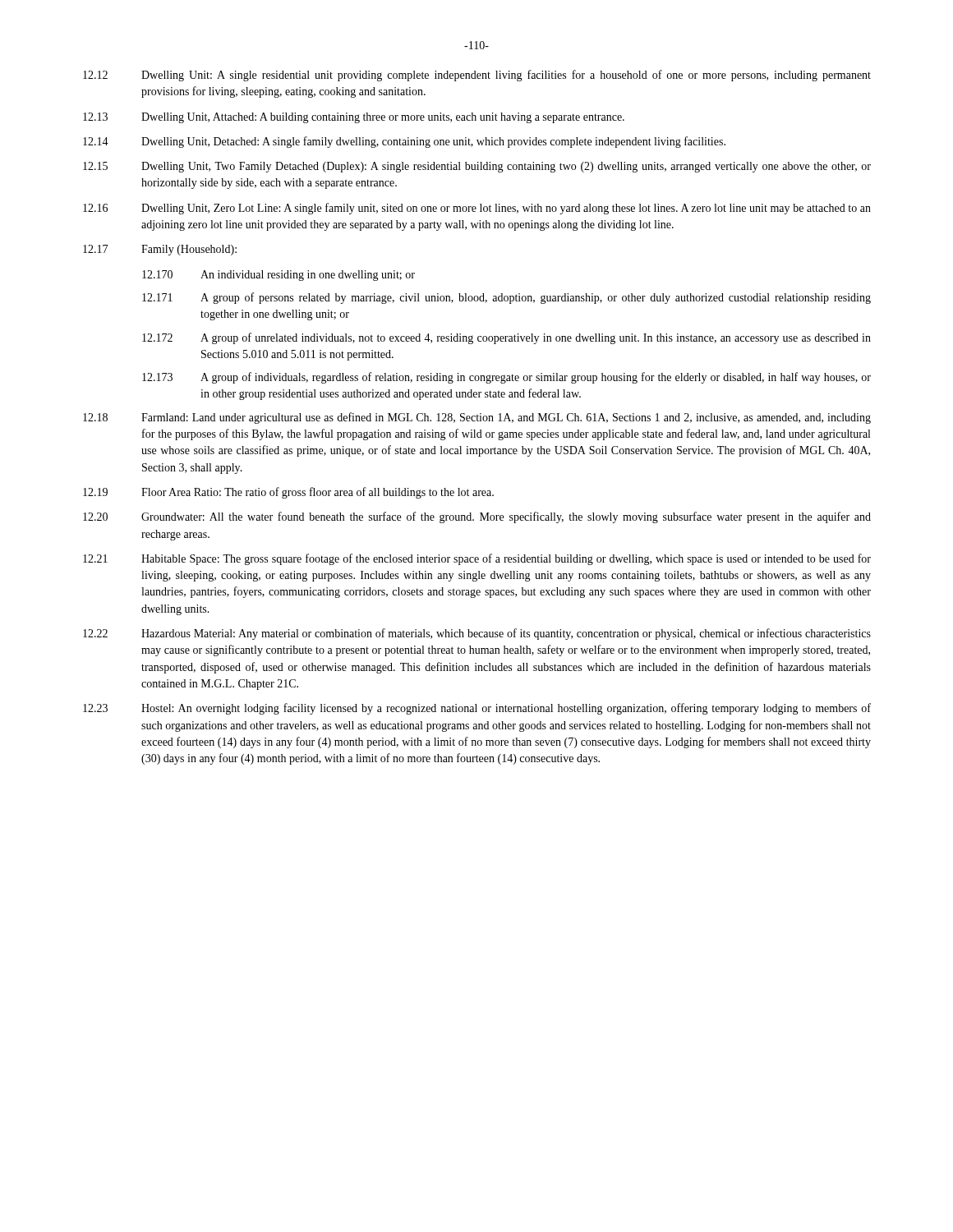Click on the text block starting "12.23 Hostel: An overnight lodging facility licensed"
Screen dimensions: 1232x953
476,734
